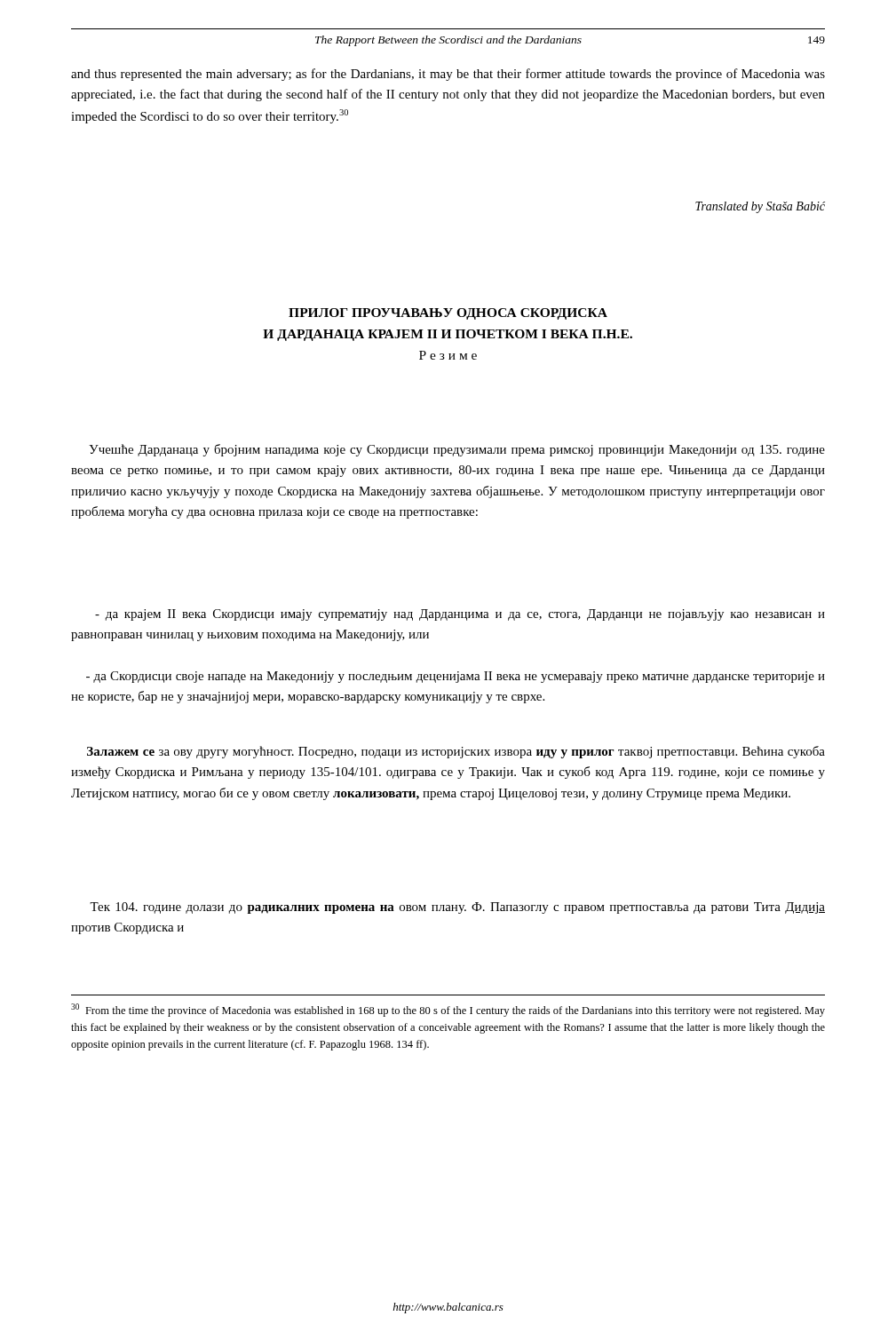This screenshot has width=896, height=1332.
Task: Find the block on this page that starts "Залажем се за ову"
Action: point(448,772)
